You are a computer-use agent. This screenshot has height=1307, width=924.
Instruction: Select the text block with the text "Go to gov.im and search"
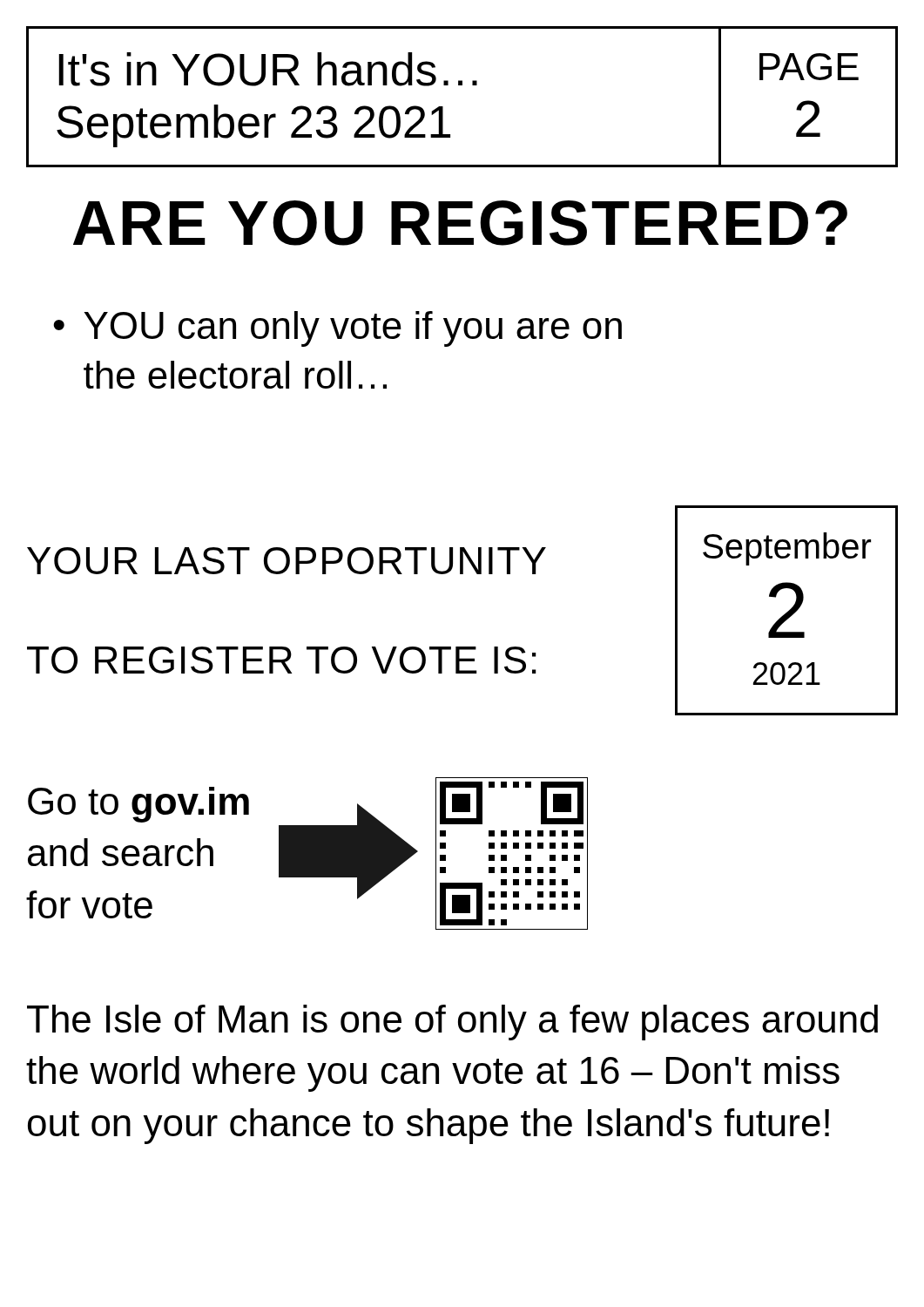[139, 853]
